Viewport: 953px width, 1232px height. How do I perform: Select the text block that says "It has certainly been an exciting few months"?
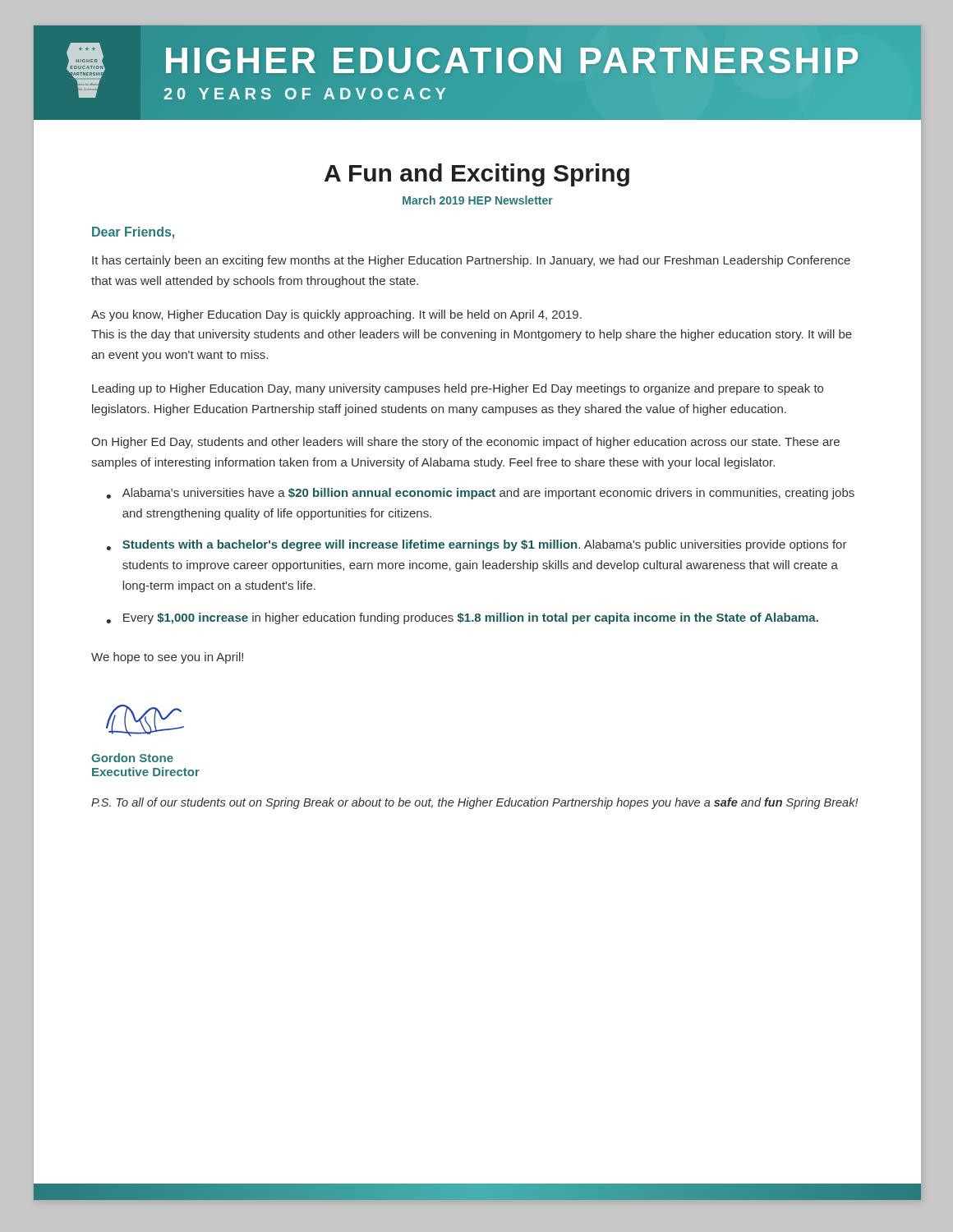471,270
